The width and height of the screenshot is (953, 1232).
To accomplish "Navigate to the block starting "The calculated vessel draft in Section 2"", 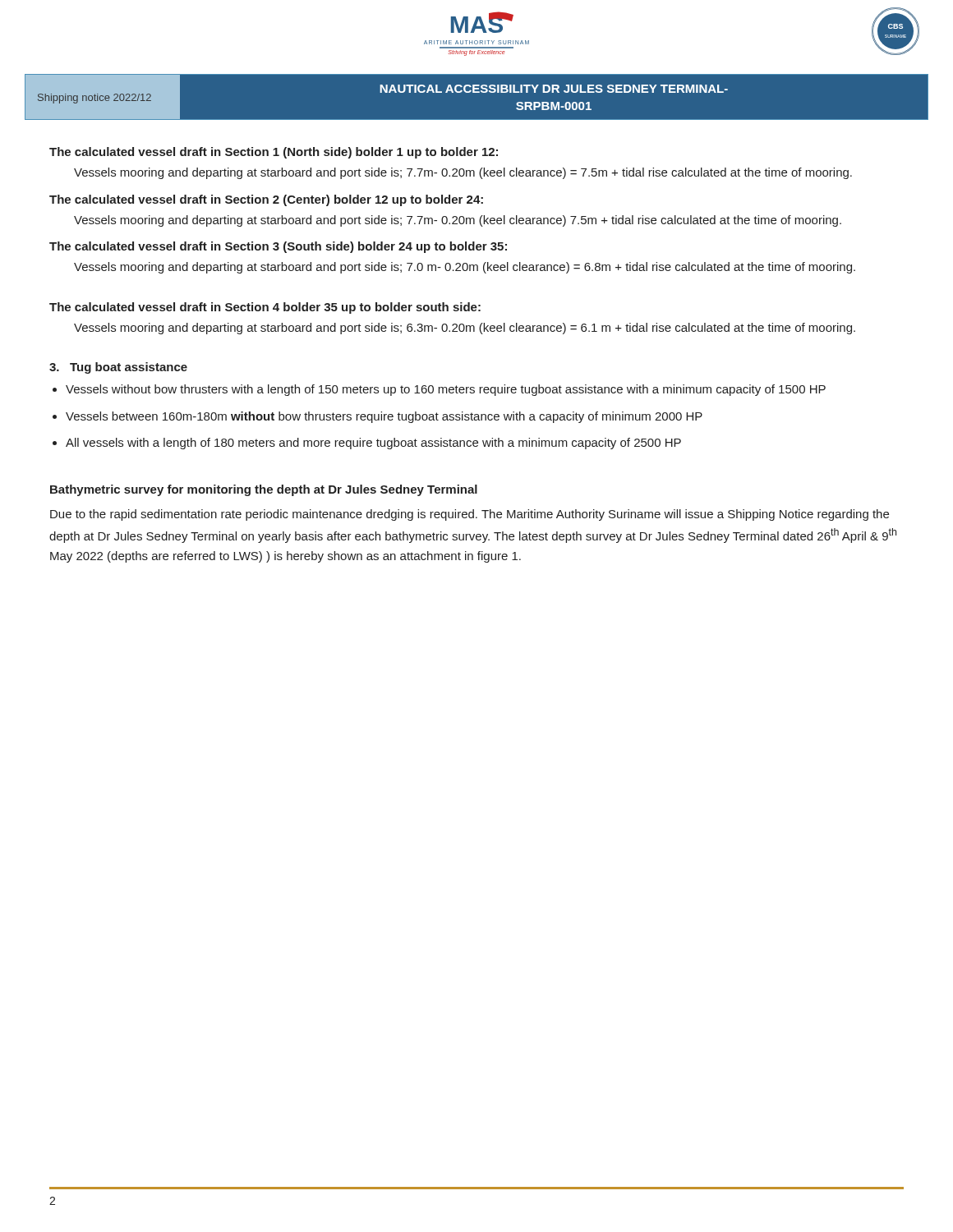I will click(267, 199).
